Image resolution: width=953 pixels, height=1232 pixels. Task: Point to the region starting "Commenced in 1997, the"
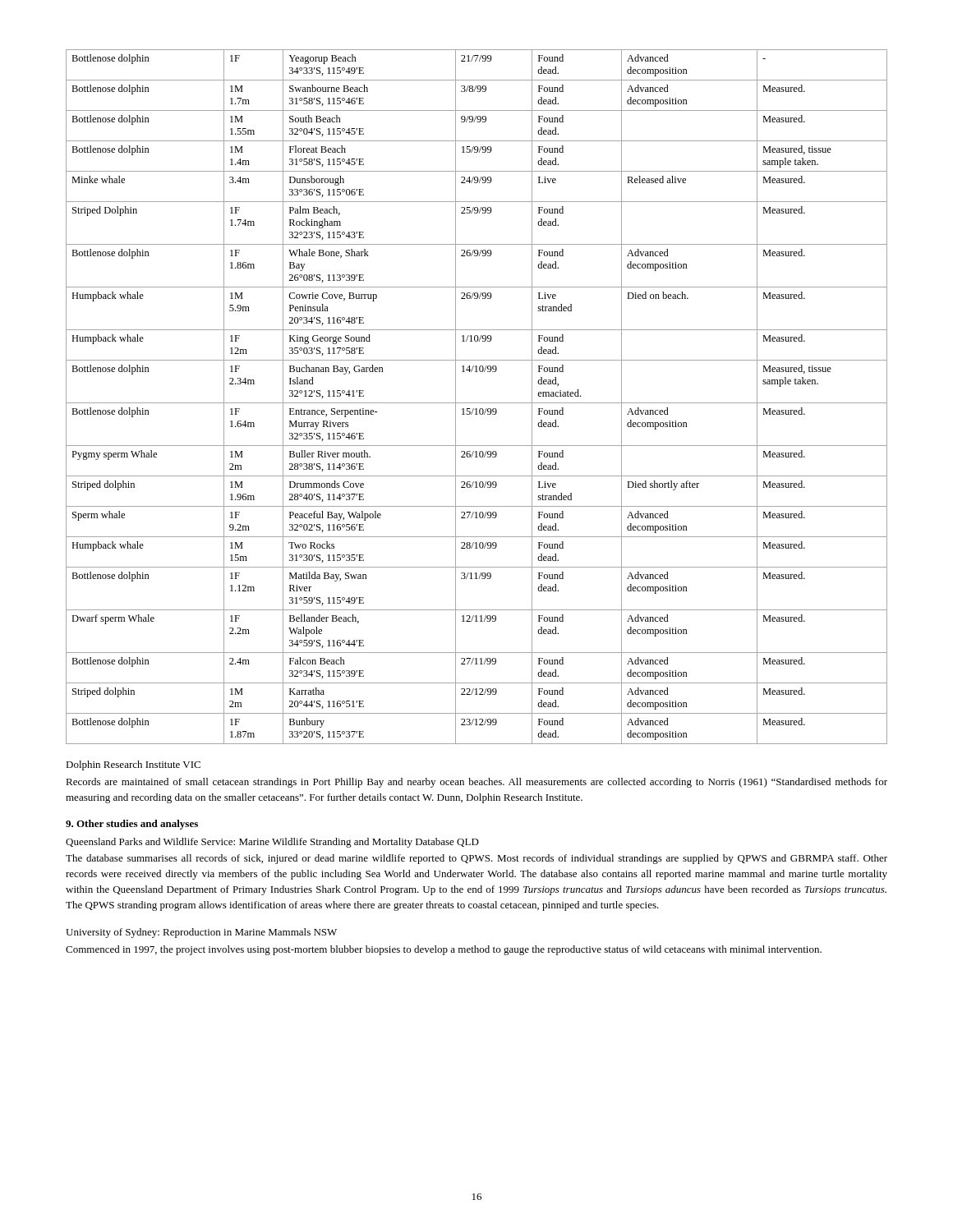point(444,949)
